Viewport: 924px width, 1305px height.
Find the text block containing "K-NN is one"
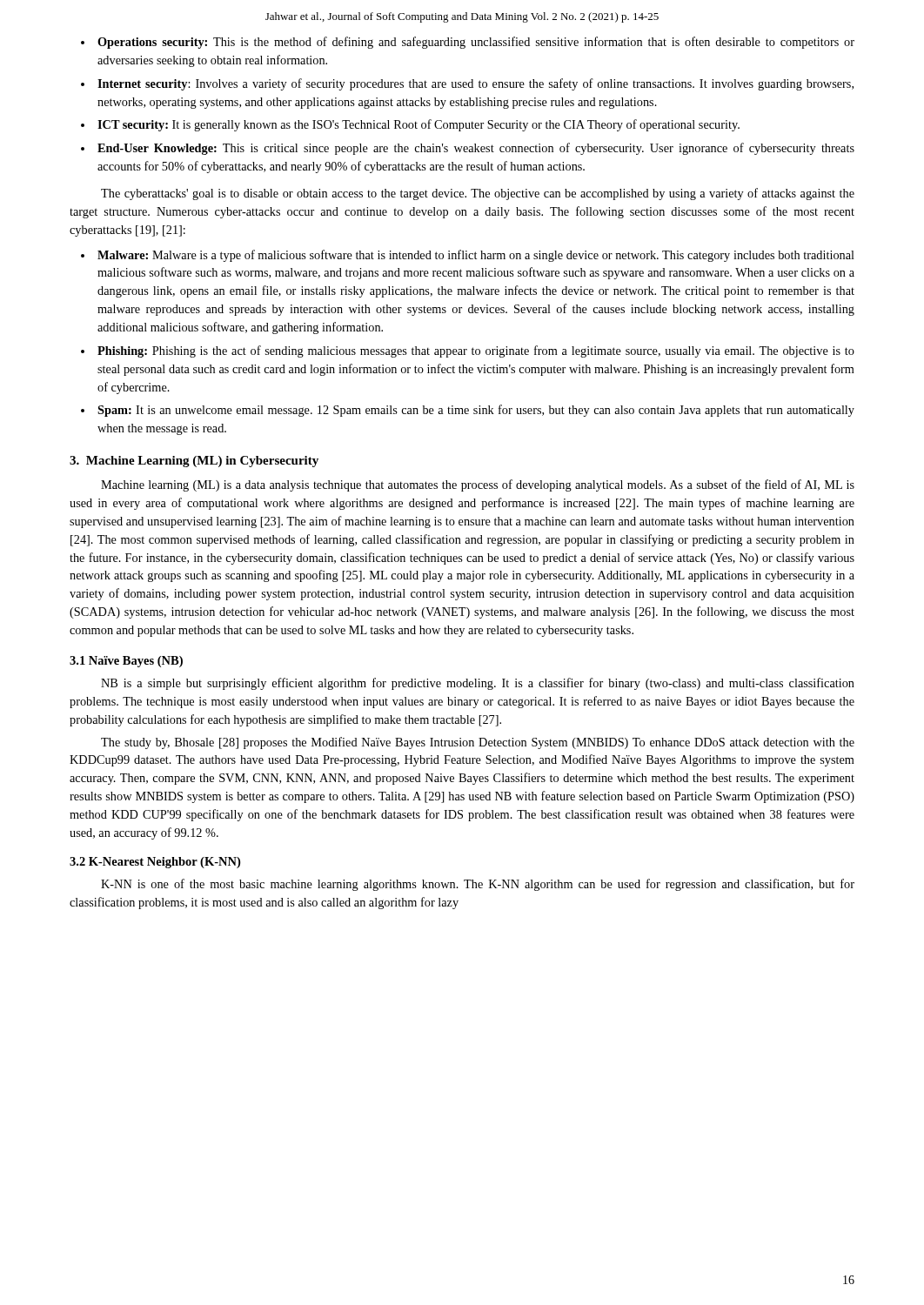tap(462, 893)
